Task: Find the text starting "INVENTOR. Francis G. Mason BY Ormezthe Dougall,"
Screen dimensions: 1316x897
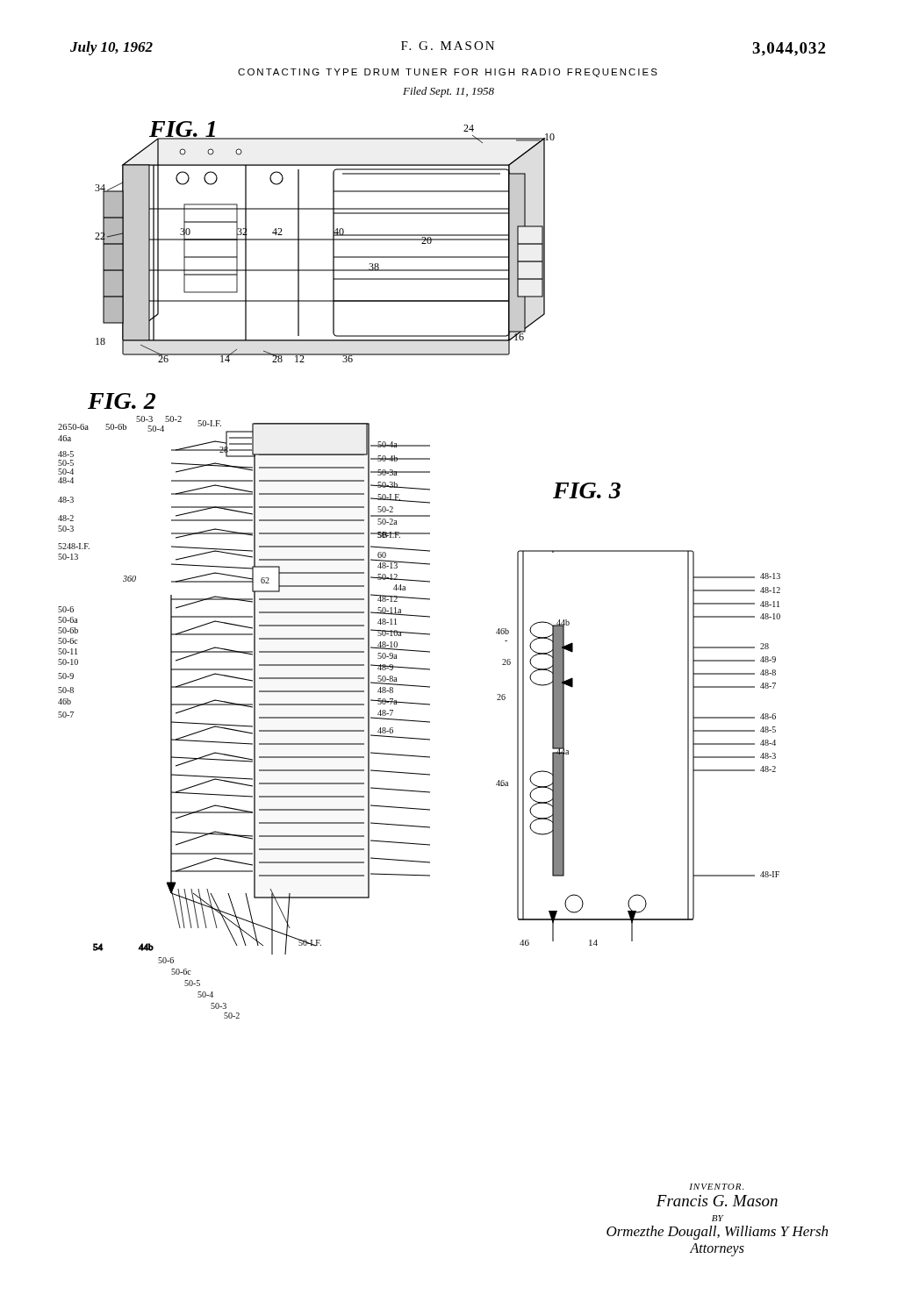Action: click(x=717, y=1219)
